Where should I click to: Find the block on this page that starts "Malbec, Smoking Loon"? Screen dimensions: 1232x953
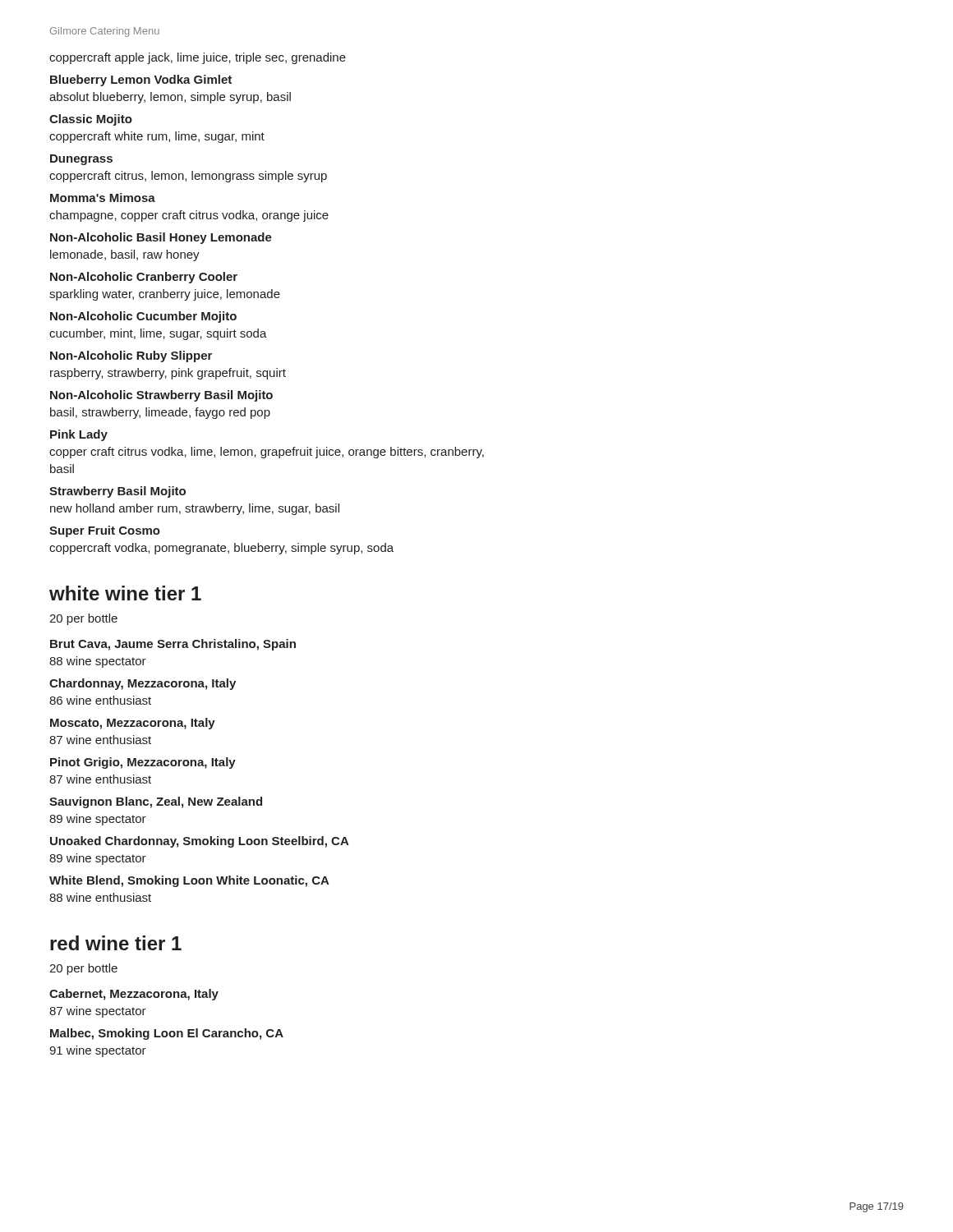167,1034
